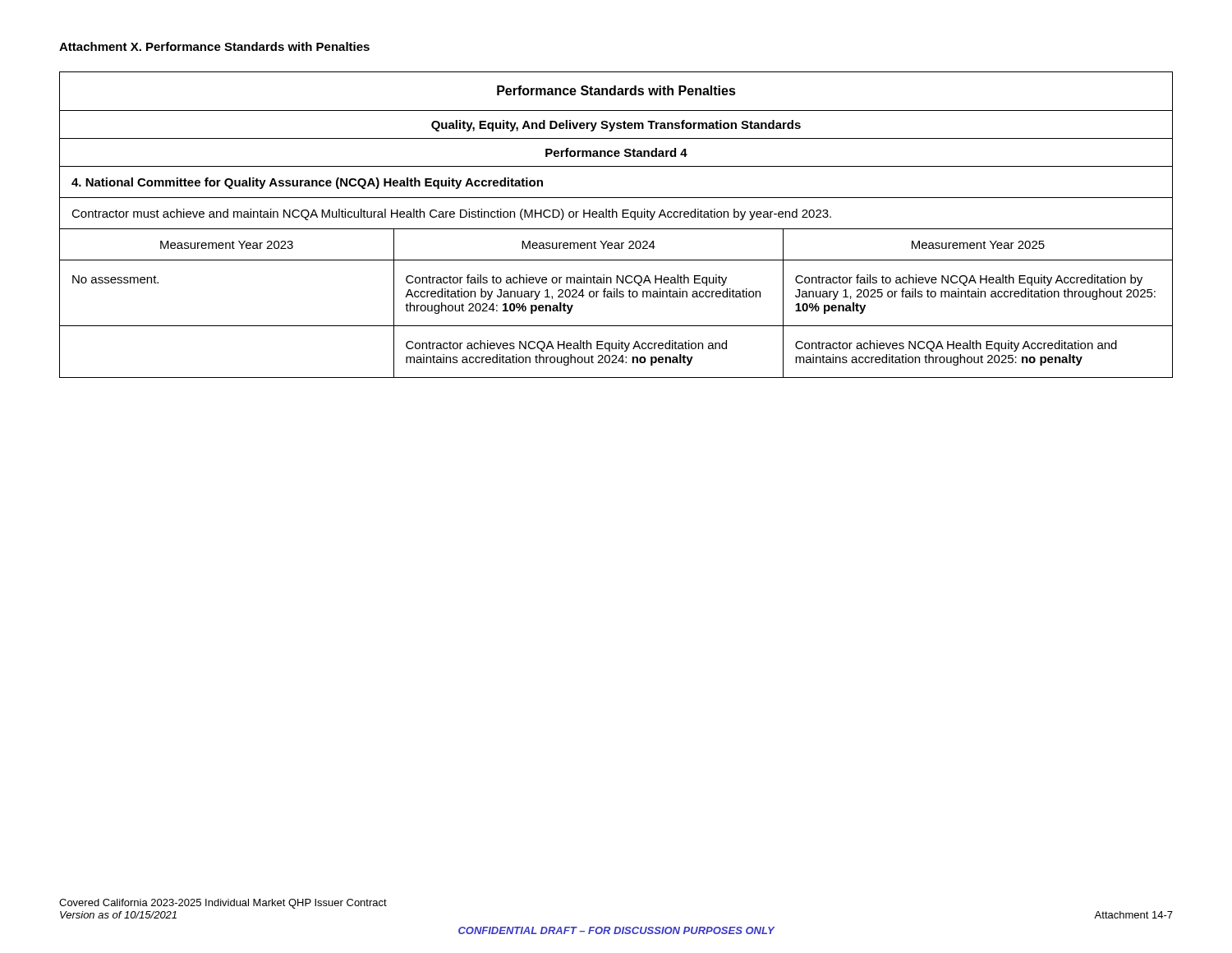Select the table that reads "Quality, Equity, And"

pyautogui.click(x=616, y=225)
